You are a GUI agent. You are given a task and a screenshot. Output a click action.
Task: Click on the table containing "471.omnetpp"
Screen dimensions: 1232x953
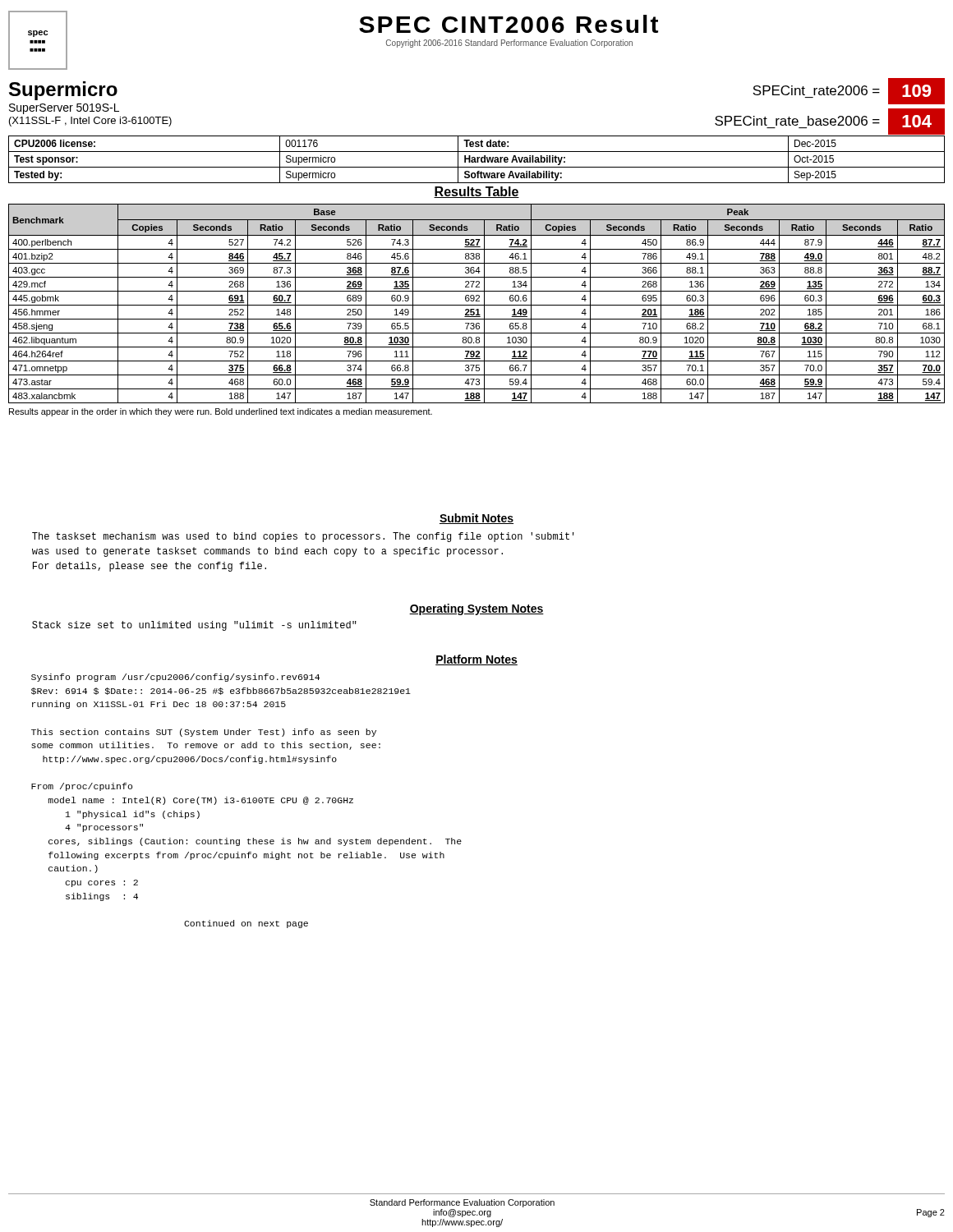click(476, 303)
